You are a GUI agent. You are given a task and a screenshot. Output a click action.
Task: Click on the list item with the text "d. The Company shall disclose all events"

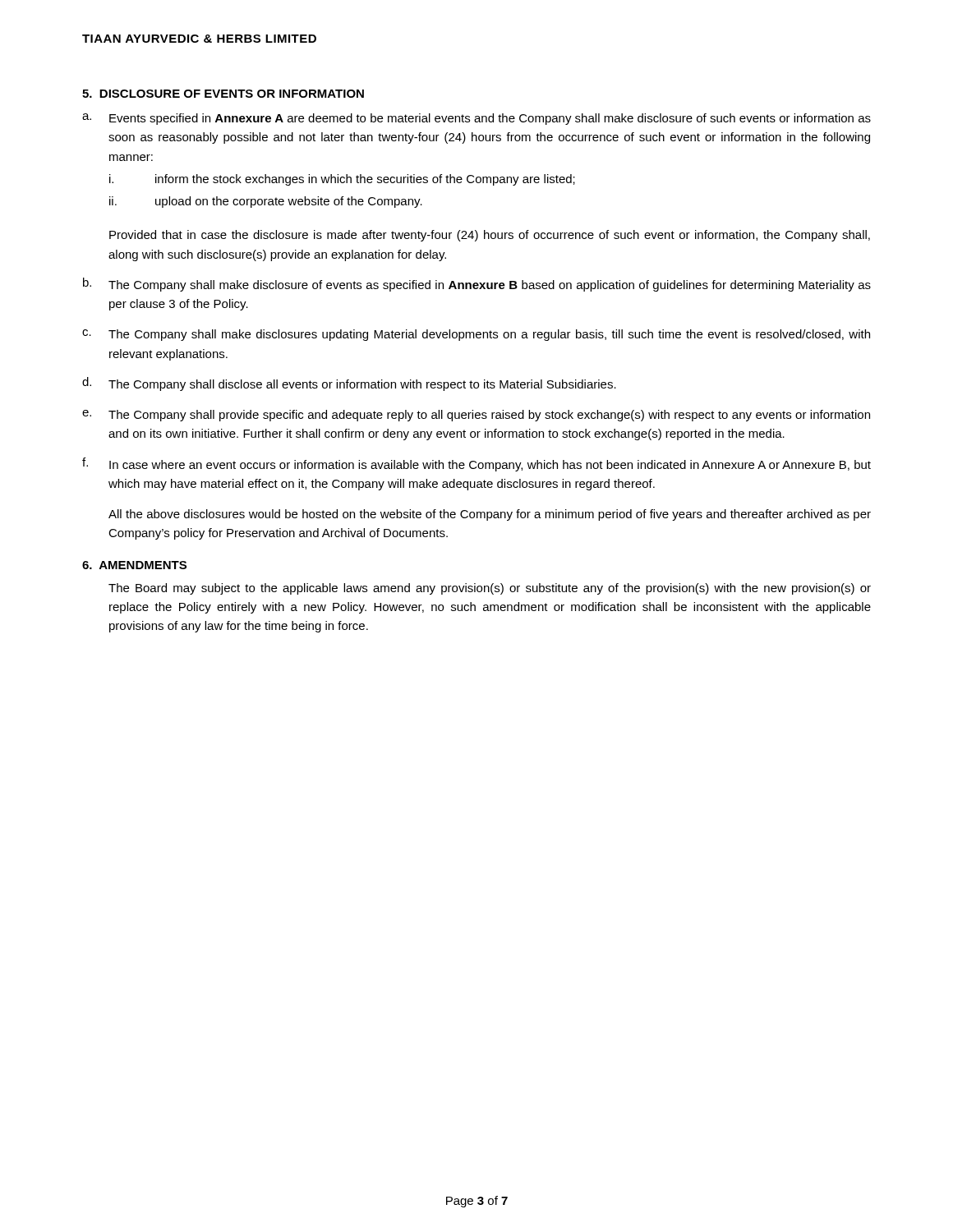tap(476, 384)
